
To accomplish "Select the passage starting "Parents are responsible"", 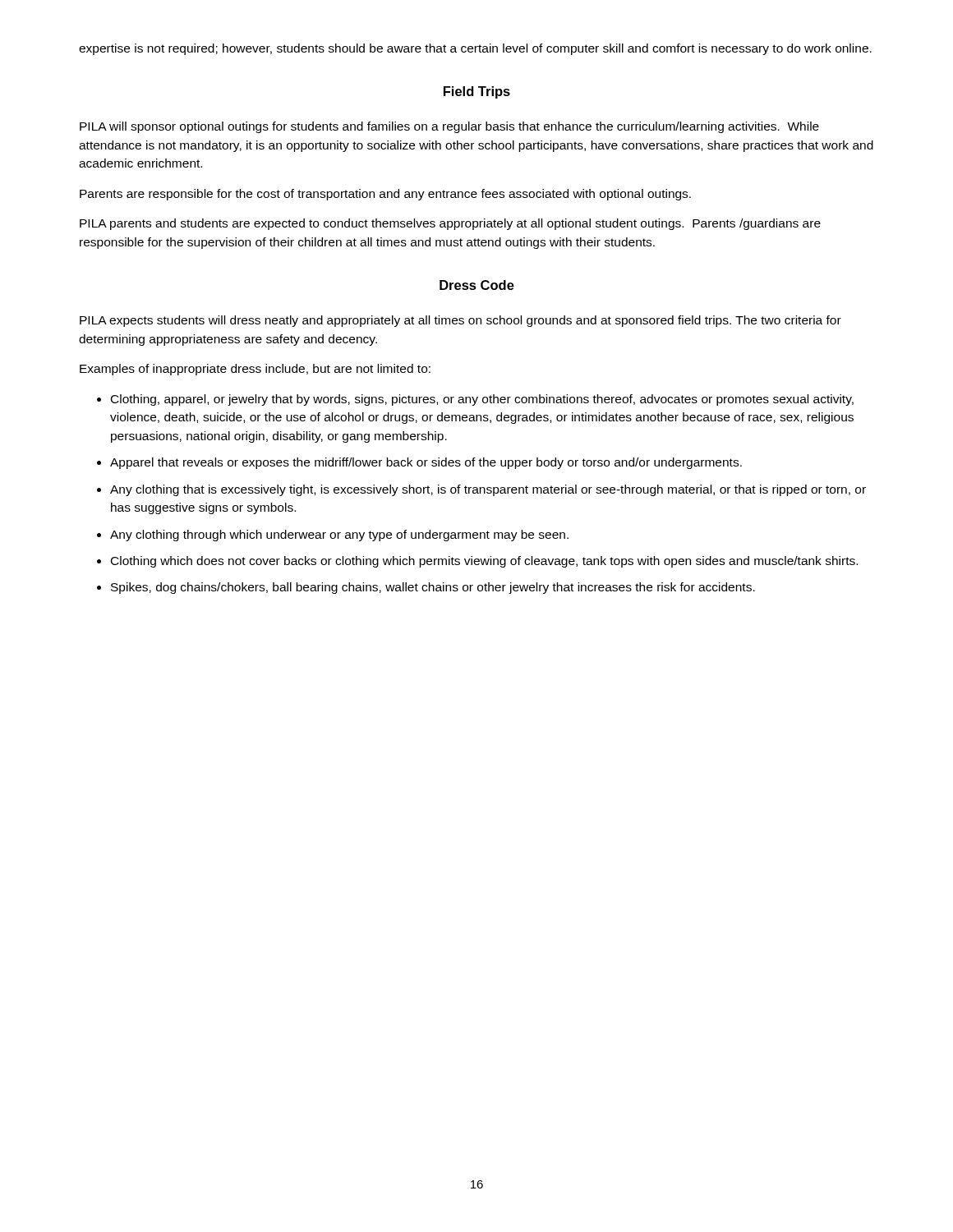I will point(385,193).
